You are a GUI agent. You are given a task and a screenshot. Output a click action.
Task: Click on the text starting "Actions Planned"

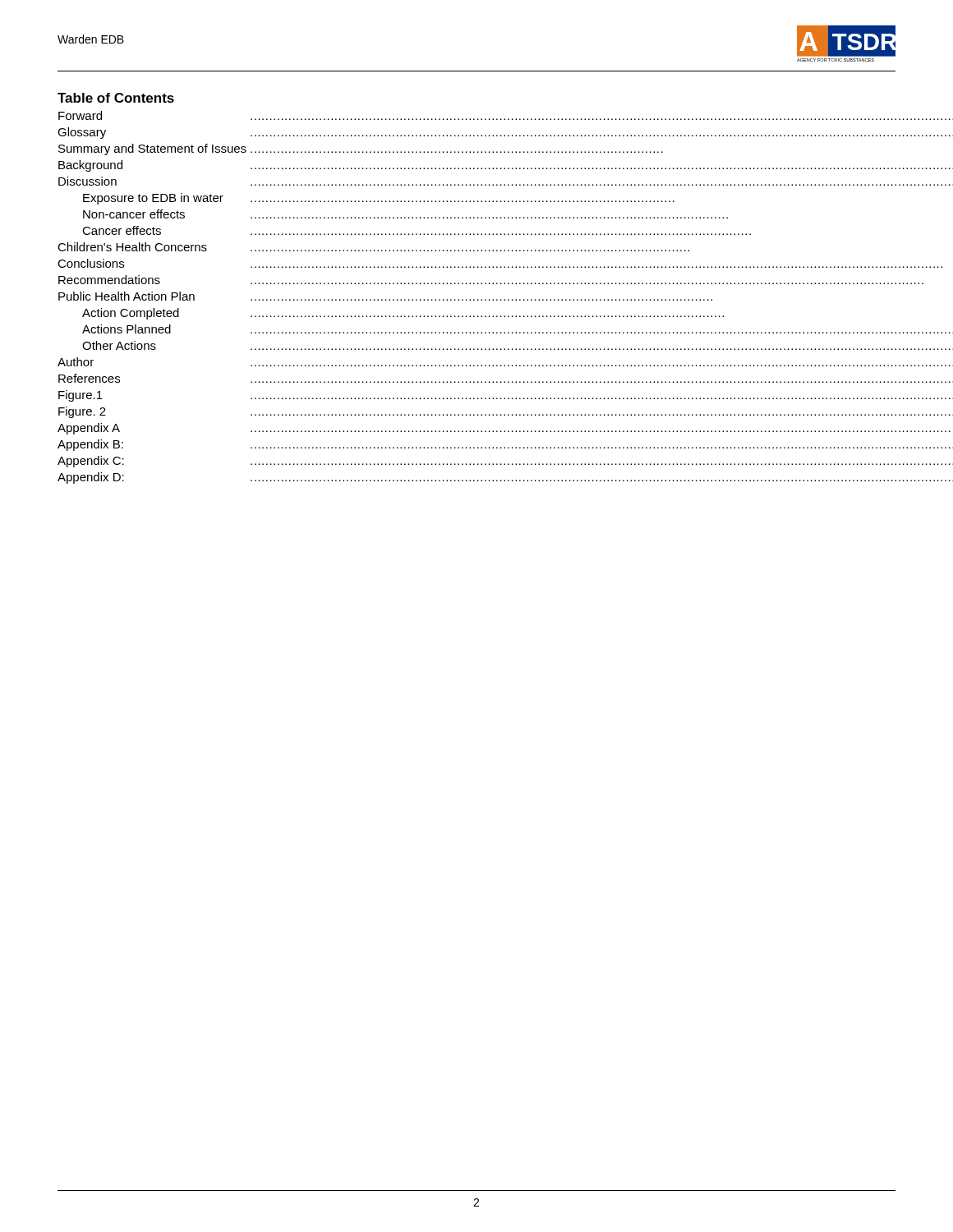coord(505,329)
